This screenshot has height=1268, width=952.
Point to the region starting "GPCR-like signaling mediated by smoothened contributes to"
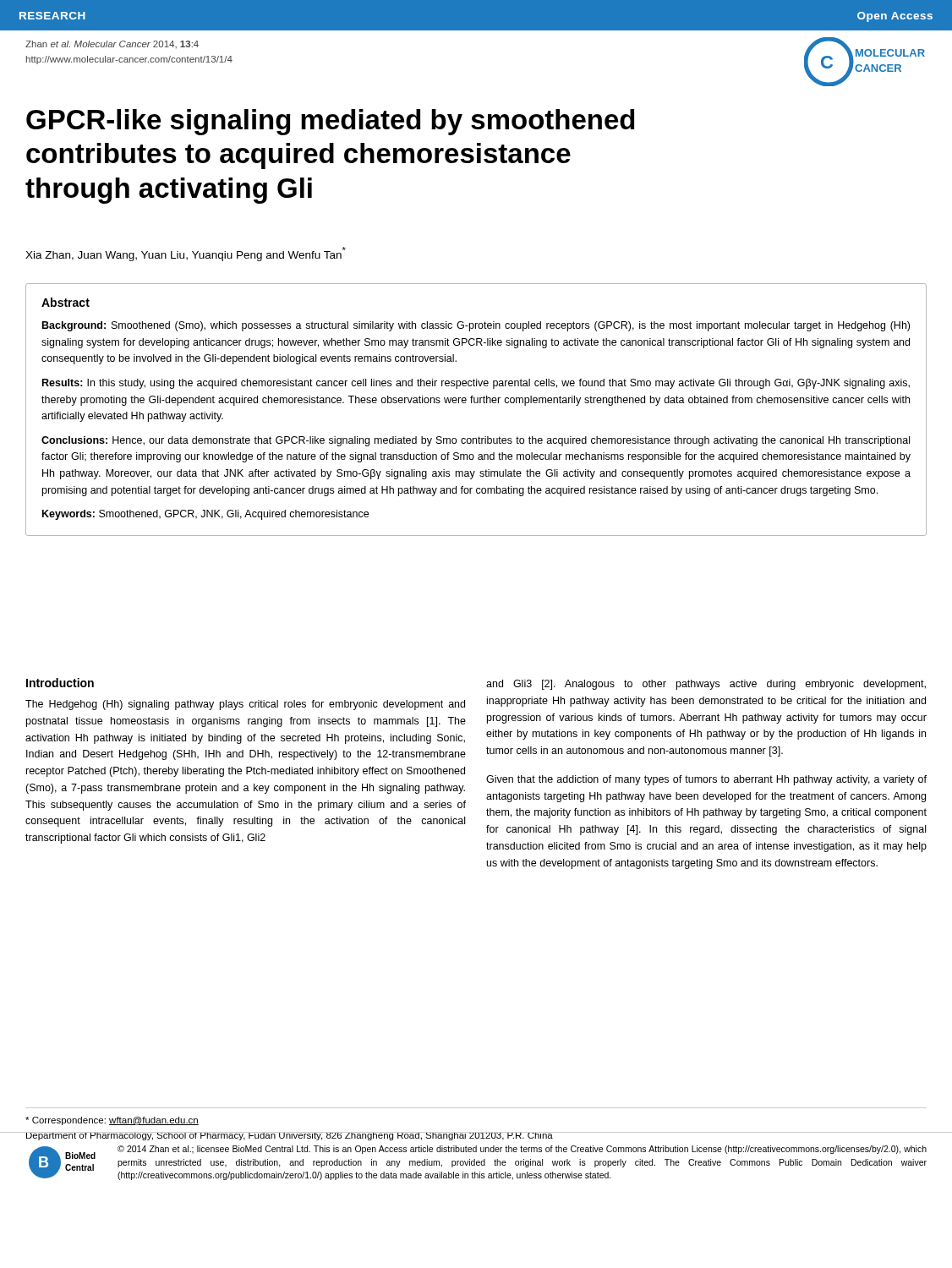click(410, 154)
